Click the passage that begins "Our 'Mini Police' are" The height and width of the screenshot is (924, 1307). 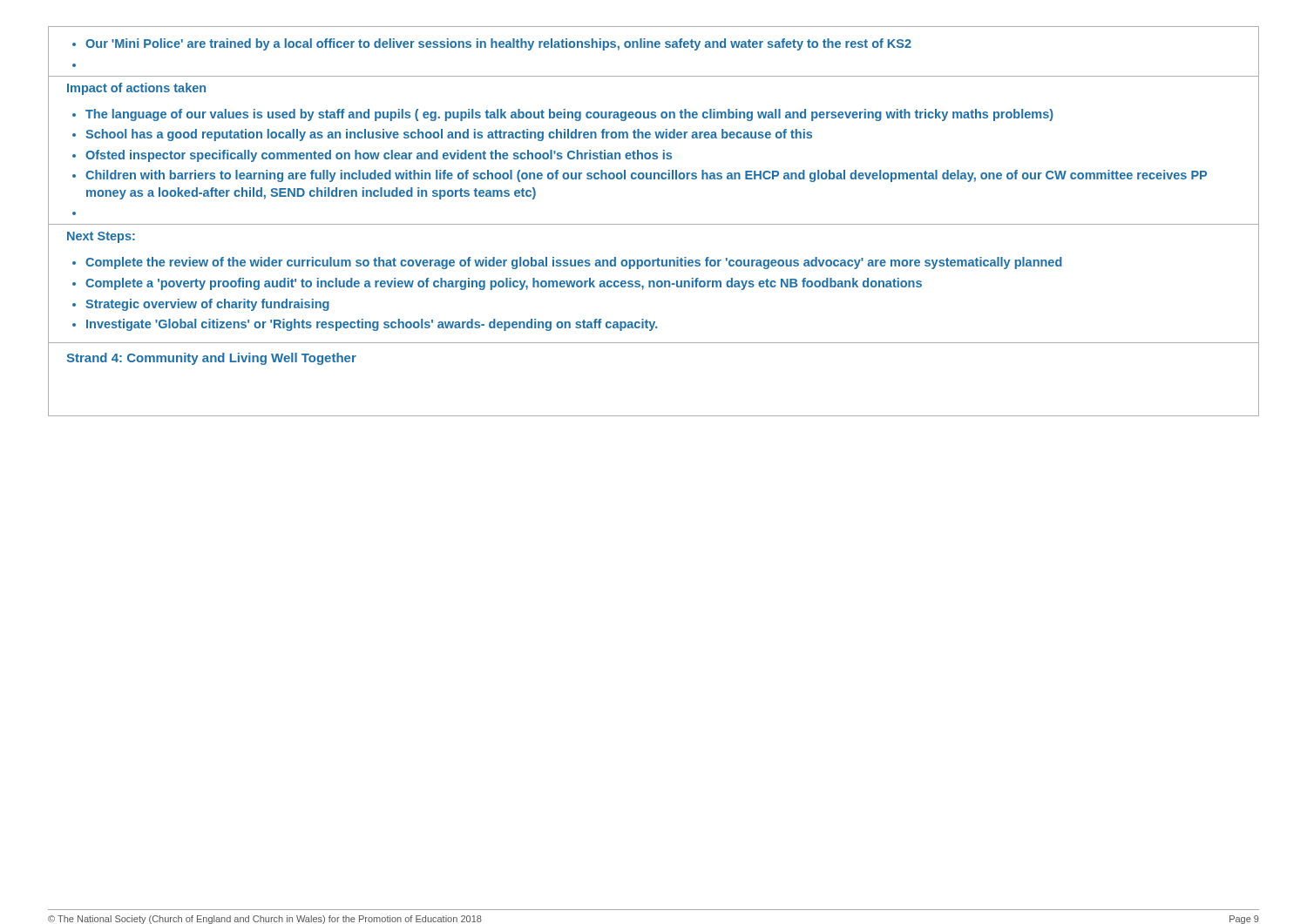click(x=654, y=51)
